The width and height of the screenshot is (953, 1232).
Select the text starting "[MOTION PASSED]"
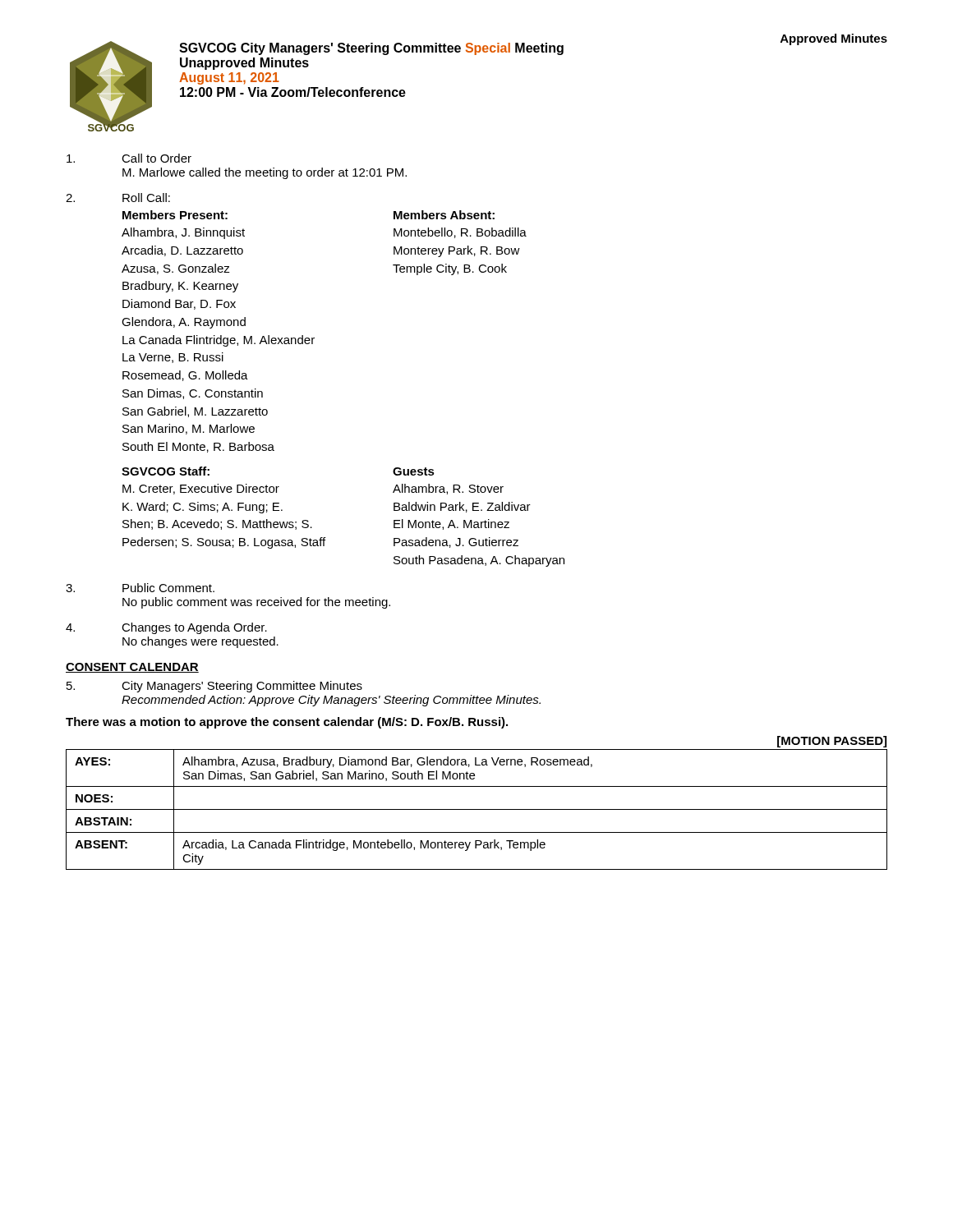click(832, 740)
